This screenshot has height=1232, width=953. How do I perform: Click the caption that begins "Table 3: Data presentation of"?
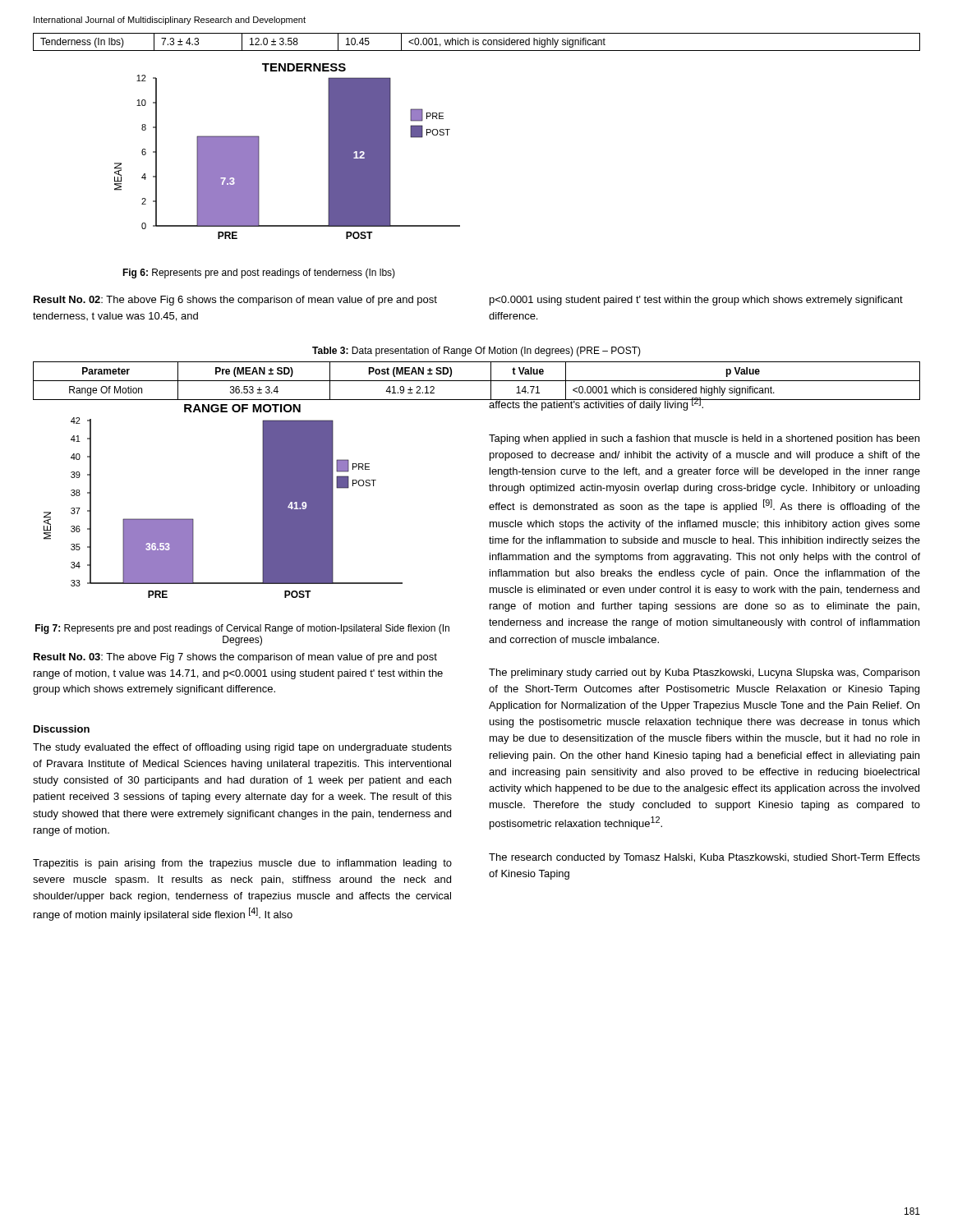coord(476,351)
